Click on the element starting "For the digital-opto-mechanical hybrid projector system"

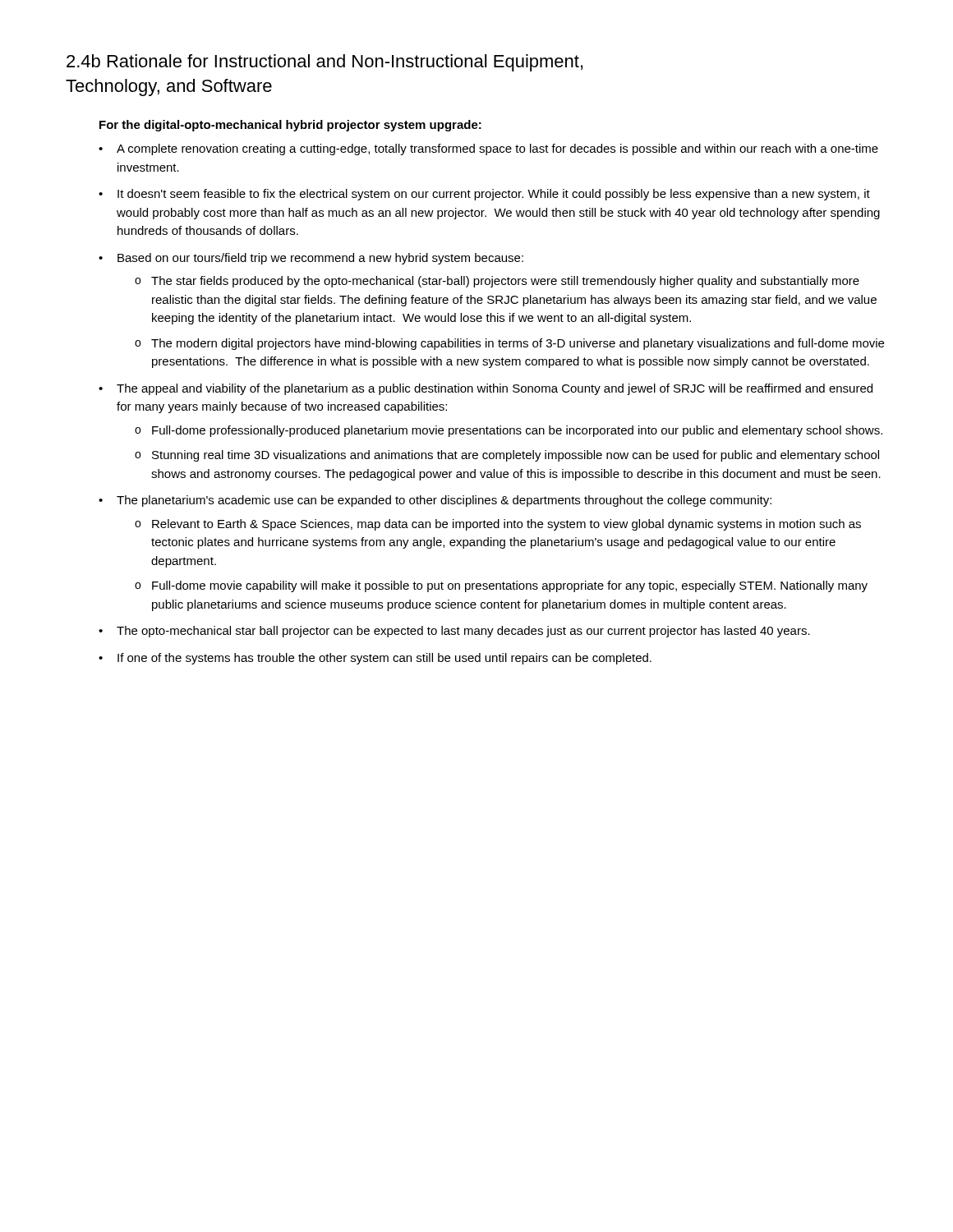pyautogui.click(x=290, y=125)
